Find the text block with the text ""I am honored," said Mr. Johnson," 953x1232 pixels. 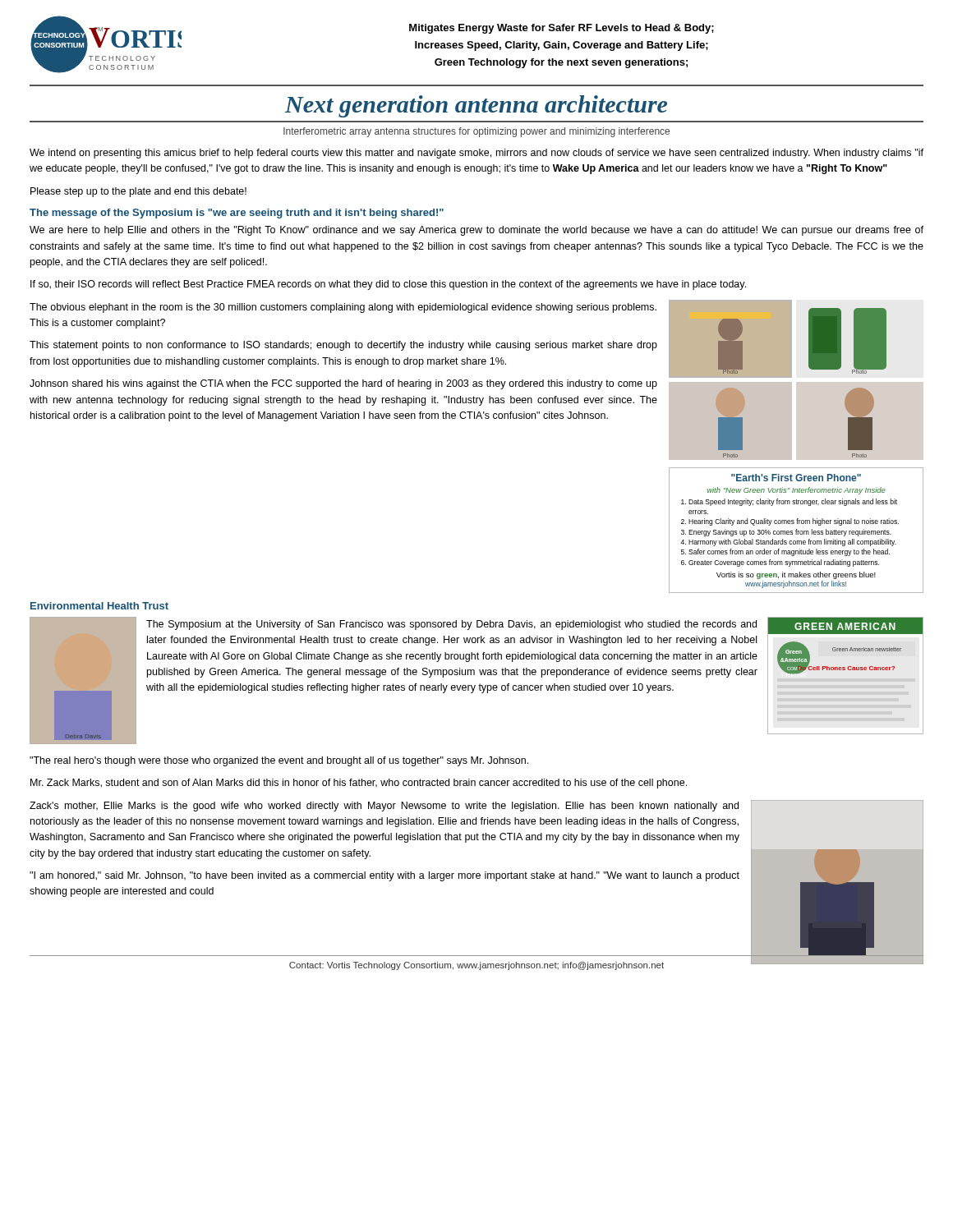(x=384, y=884)
